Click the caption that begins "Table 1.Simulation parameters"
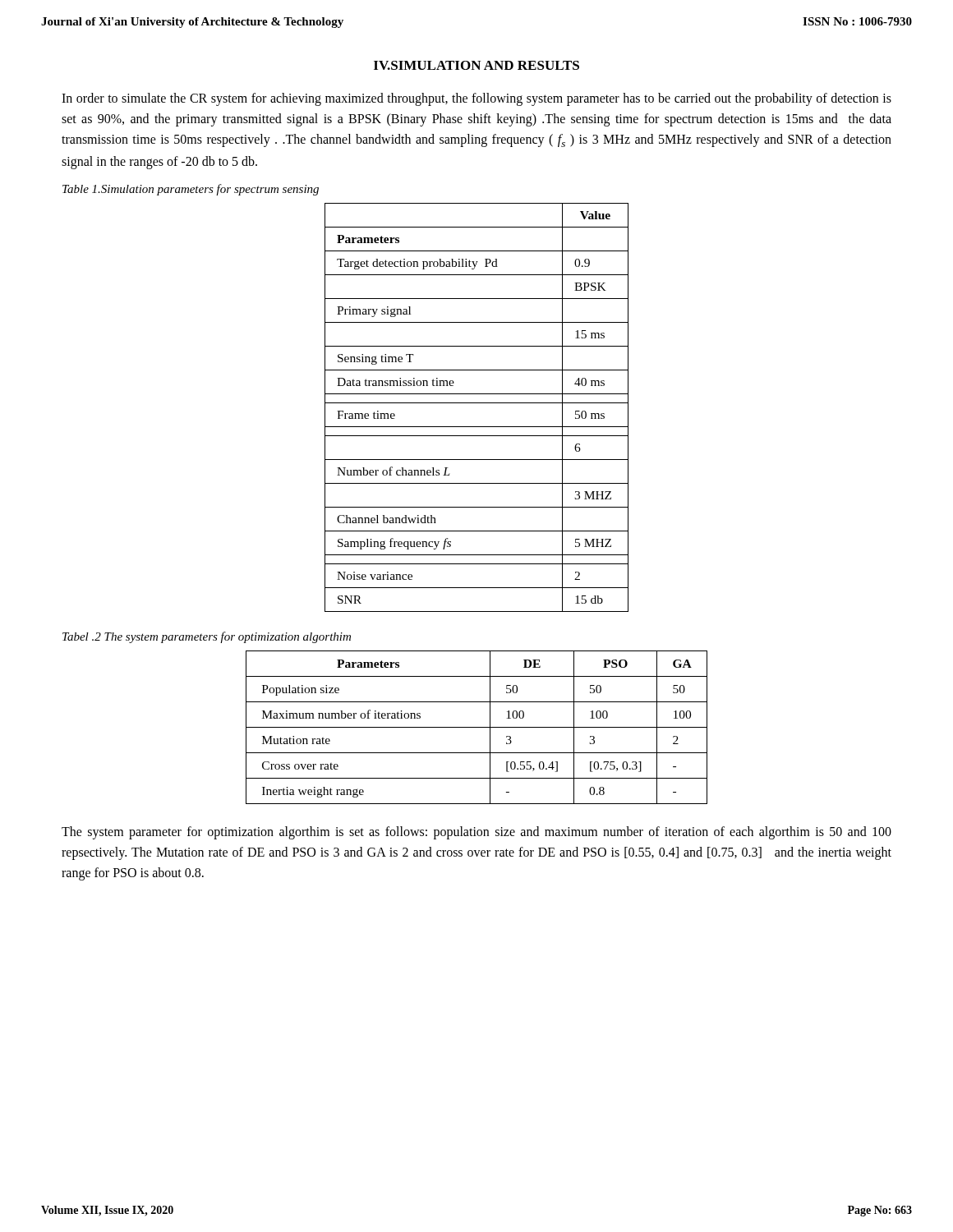The image size is (953, 1232). (x=190, y=189)
